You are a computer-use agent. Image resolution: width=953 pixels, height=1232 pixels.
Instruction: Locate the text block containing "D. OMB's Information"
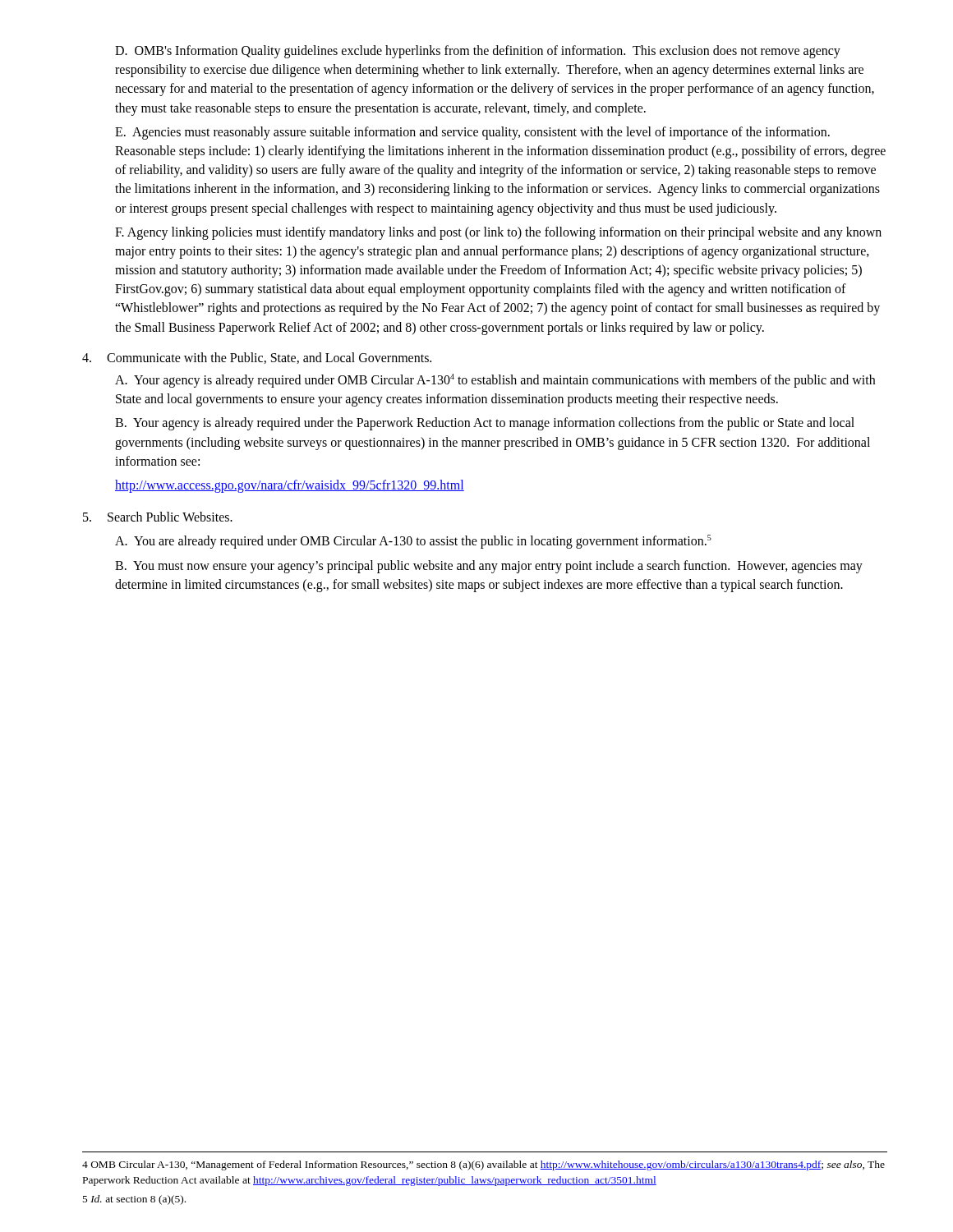[x=501, y=189]
